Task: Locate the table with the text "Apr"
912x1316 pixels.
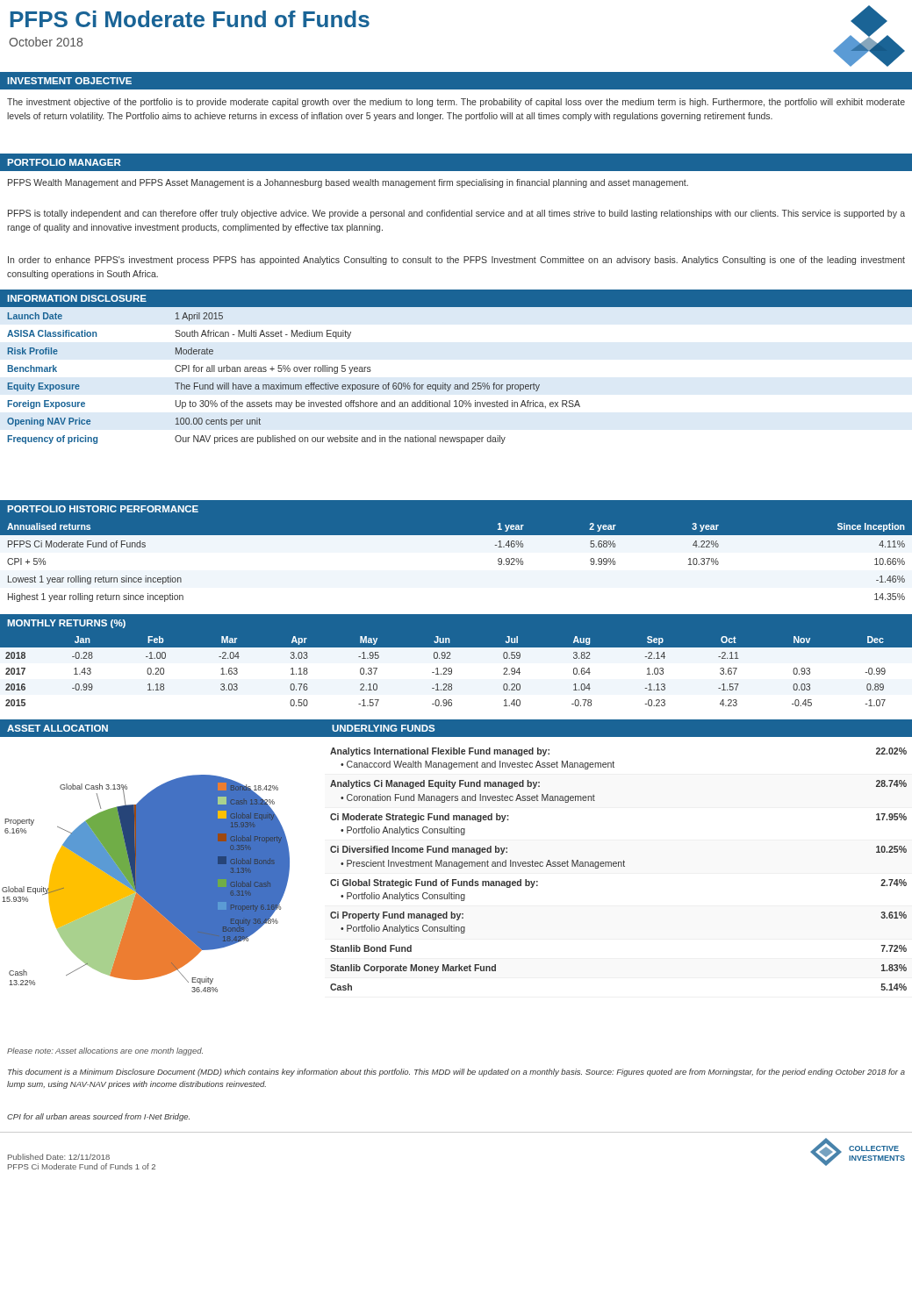Action: point(456,671)
